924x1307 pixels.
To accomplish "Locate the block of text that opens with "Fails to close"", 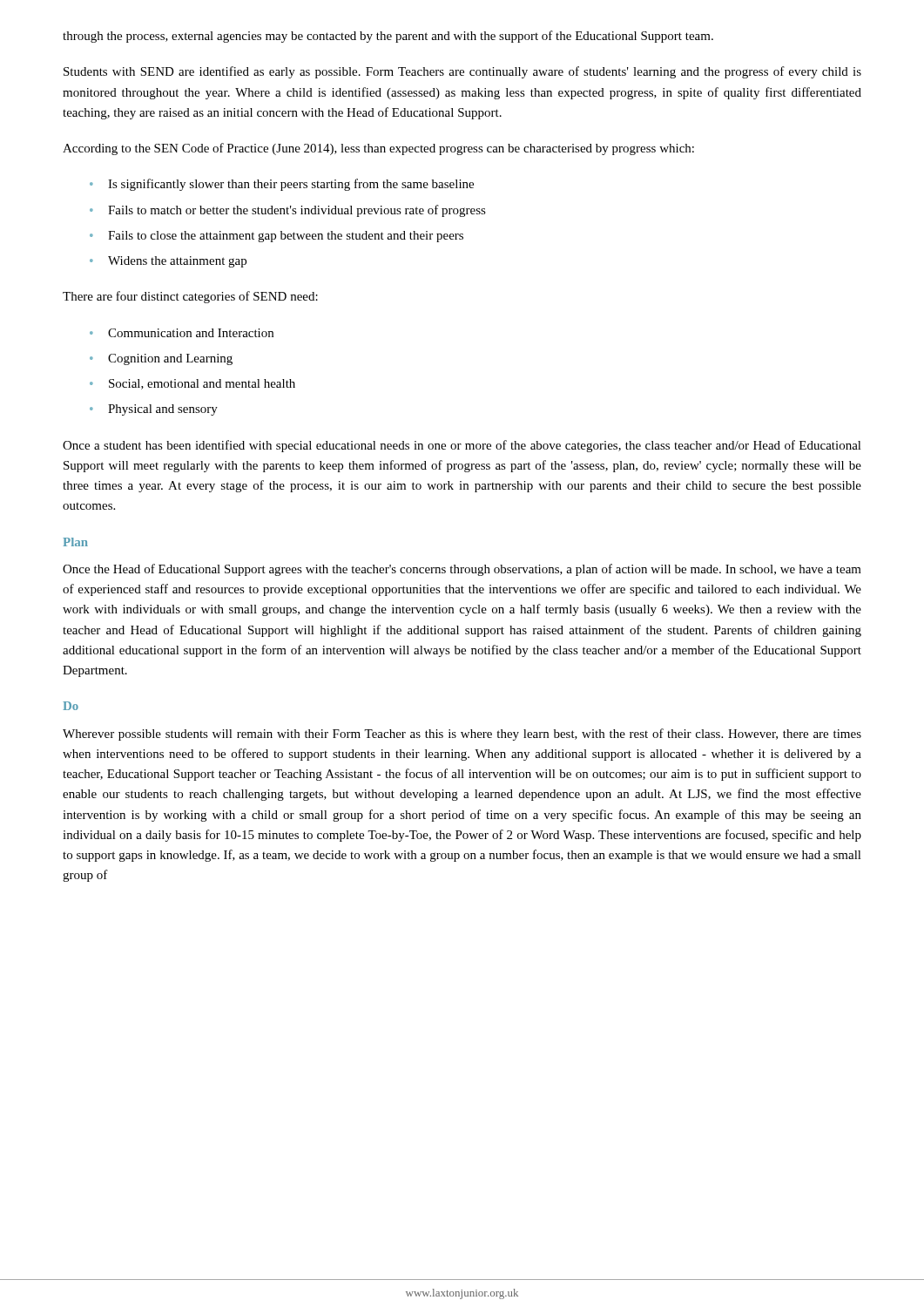I will click(286, 235).
